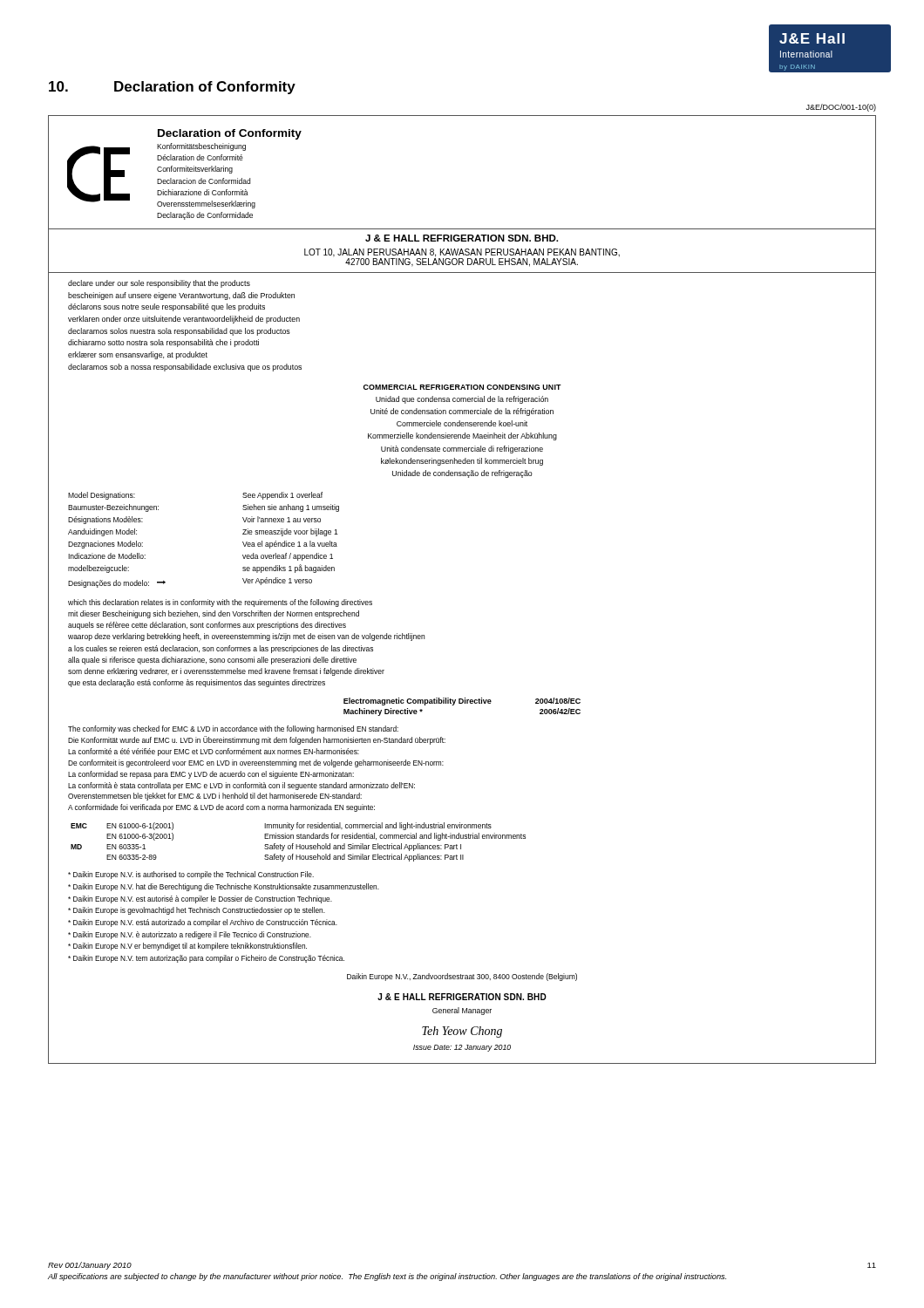Image resolution: width=924 pixels, height=1308 pixels.
Task: Locate the text starting "which this declaration relates"
Action: [x=247, y=643]
